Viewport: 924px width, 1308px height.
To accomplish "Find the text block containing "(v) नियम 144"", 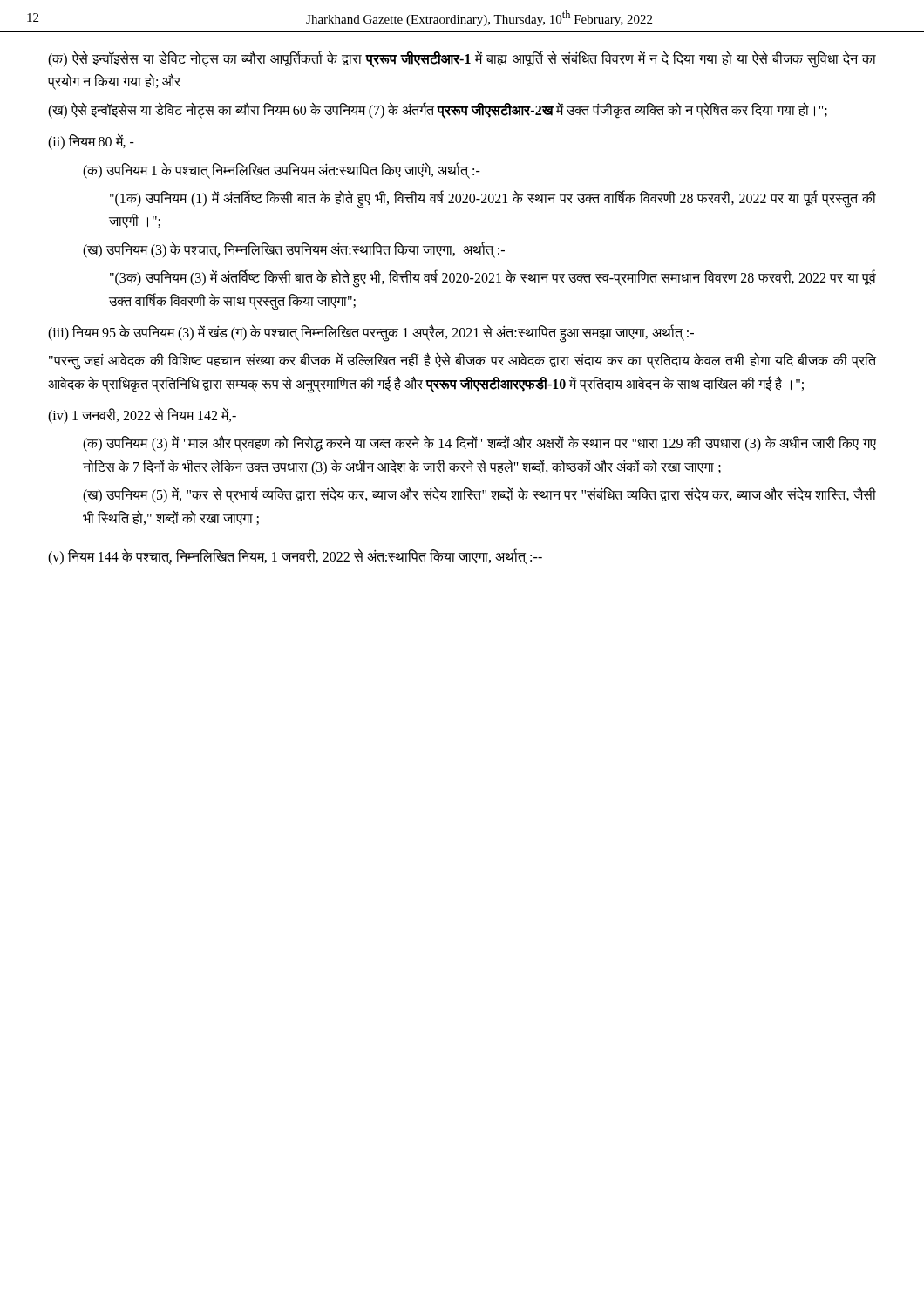I will [462, 557].
